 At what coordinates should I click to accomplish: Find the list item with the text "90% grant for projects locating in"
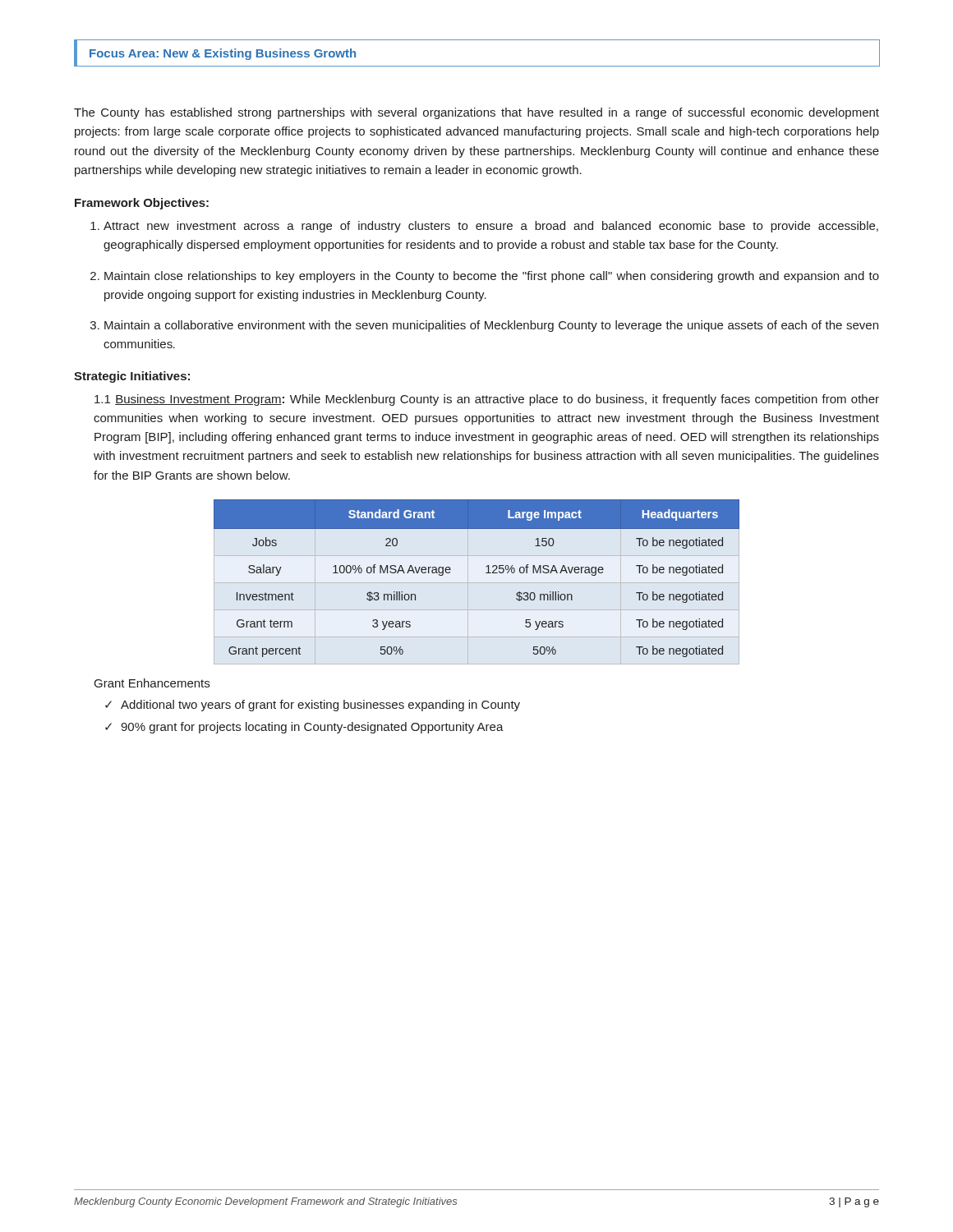pyautogui.click(x=312, y=726)
